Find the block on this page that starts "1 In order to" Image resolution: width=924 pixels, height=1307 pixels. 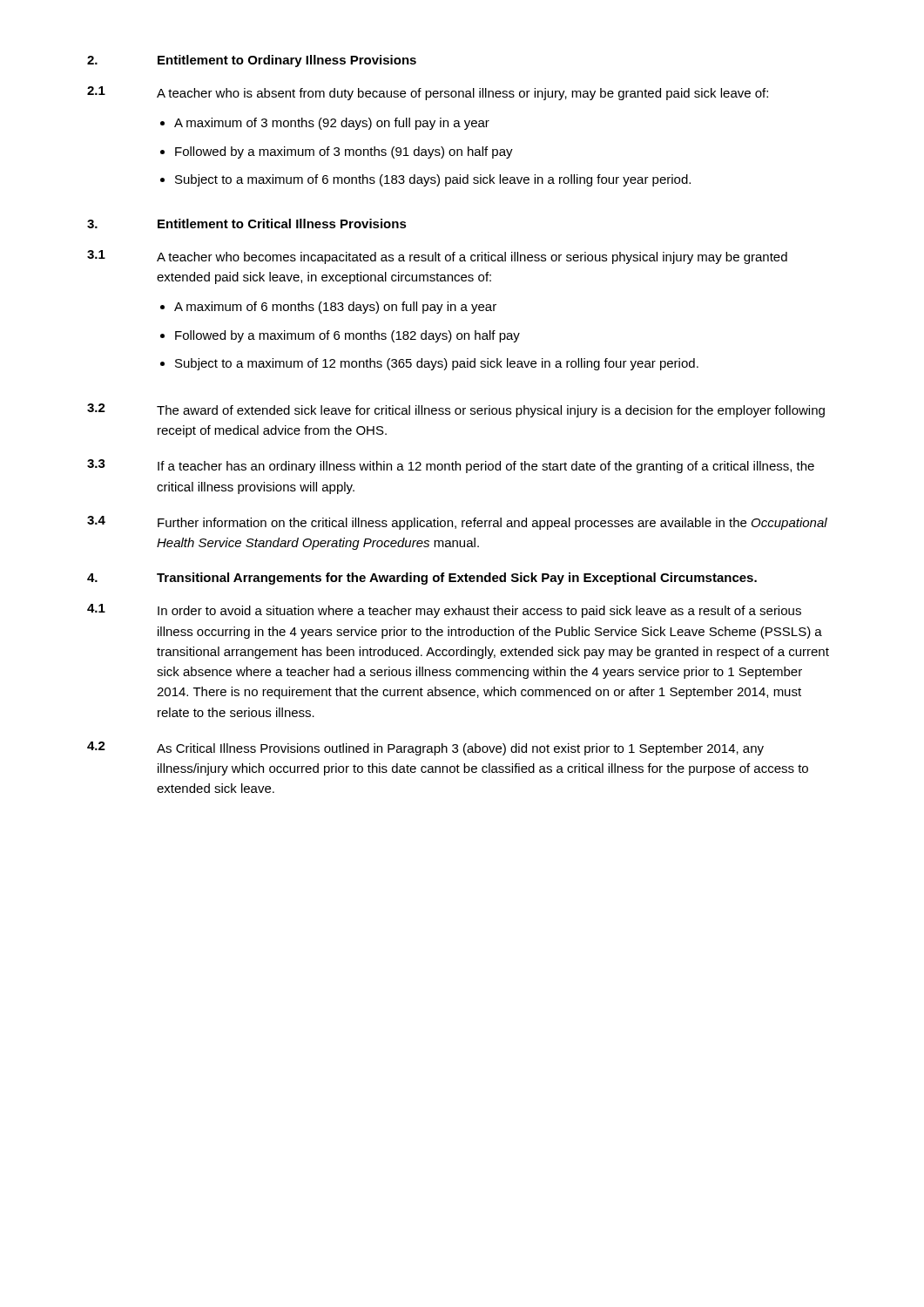462,661
